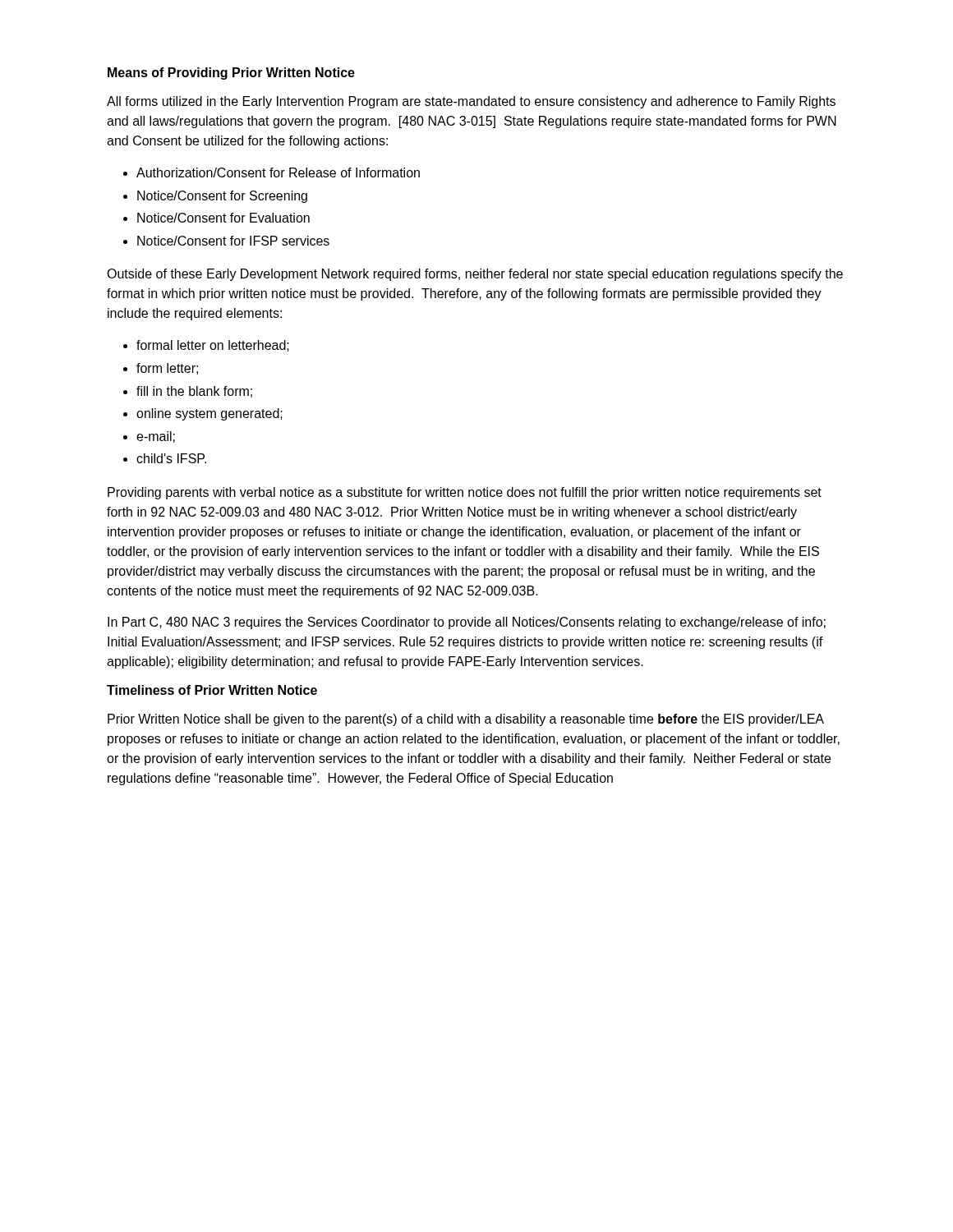Locate the block of text that opens with "Outside of these Early Development Network"
Image resolution: width=953 pixels, height=1232 pixels.
(475, 294)
